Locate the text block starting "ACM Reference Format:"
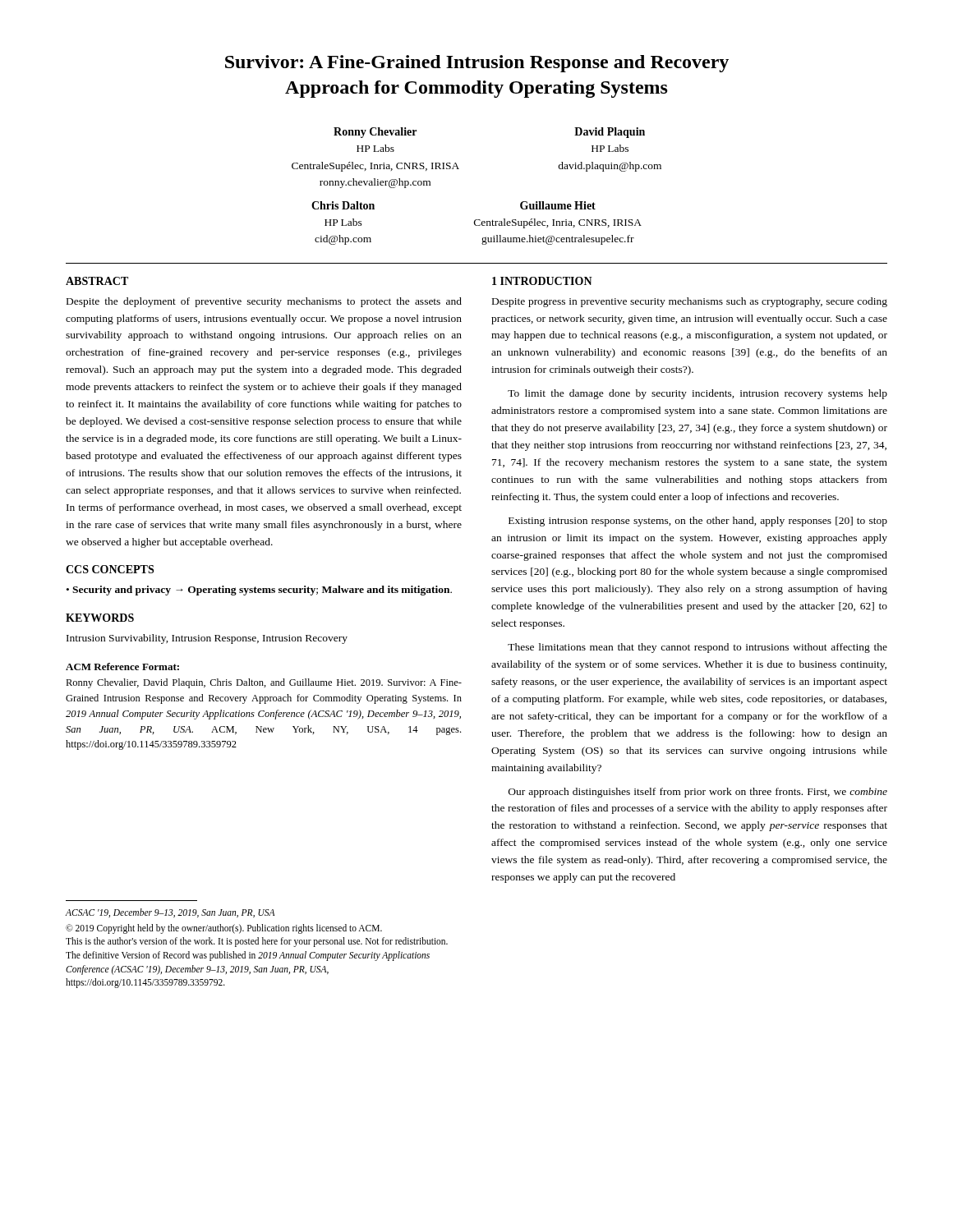Screen dimensions: 1232x953 (x=123, y=667)
